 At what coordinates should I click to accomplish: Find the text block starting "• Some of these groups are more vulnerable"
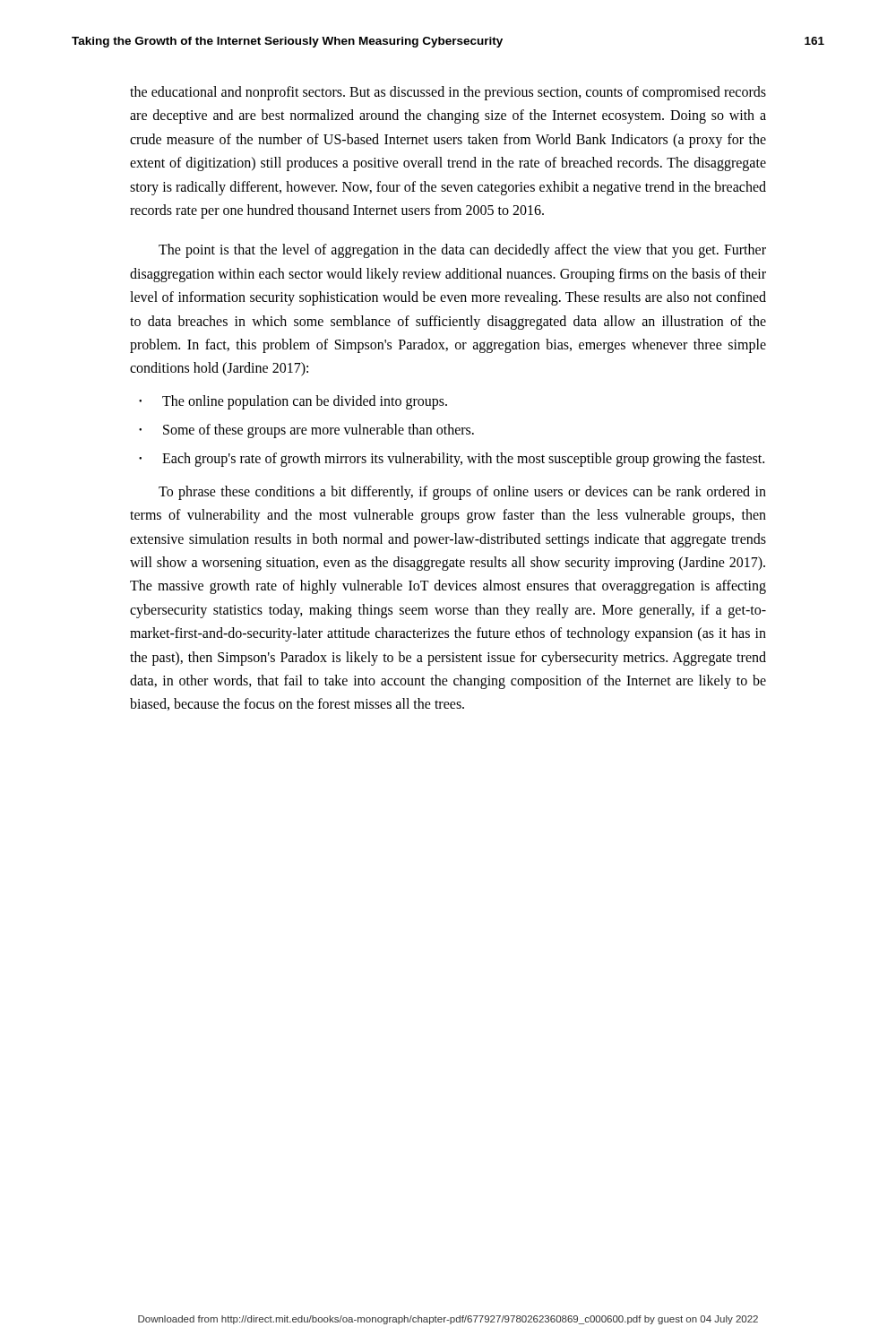click(307, 430)
